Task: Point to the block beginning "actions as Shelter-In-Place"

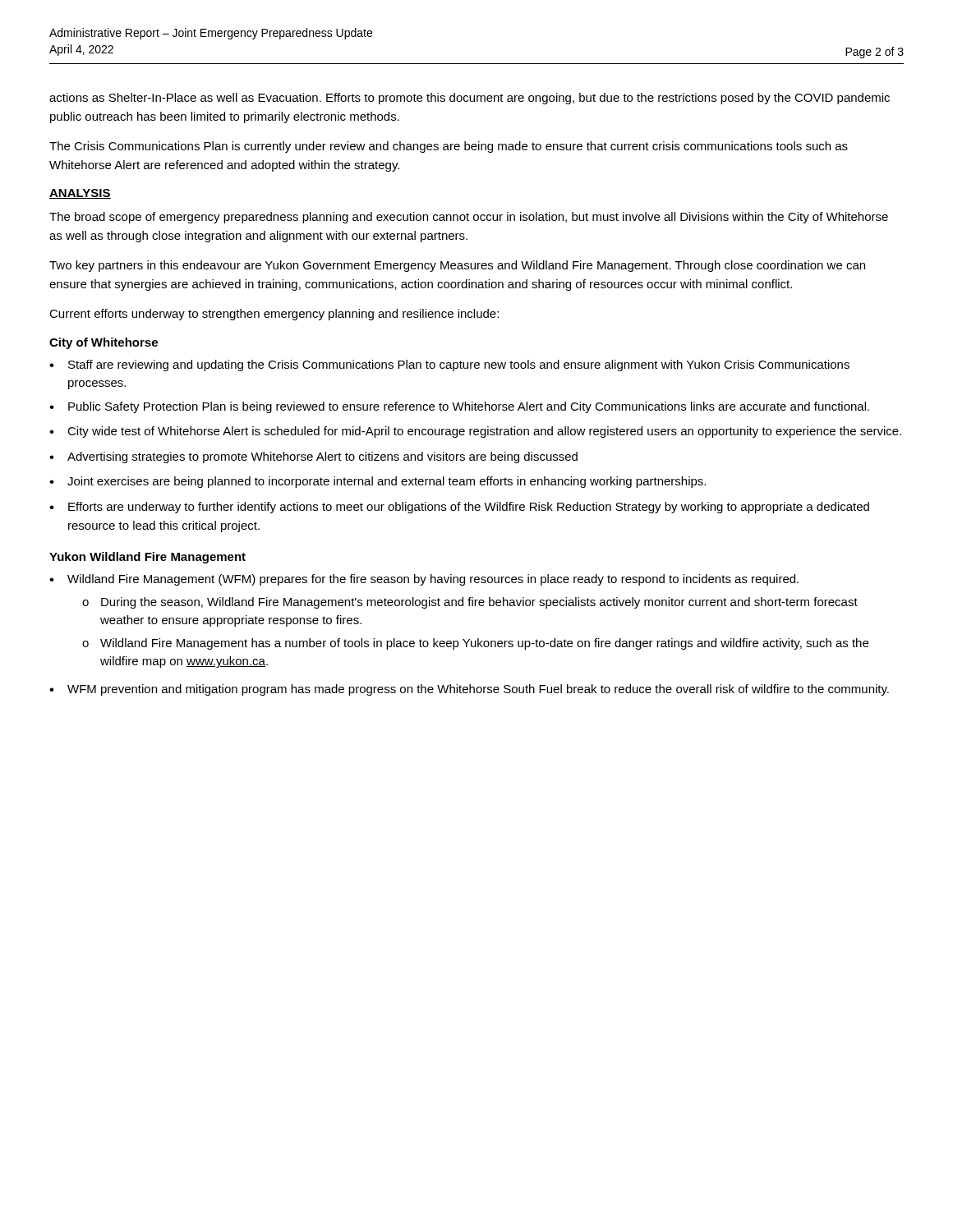Action: coord(470,107)
